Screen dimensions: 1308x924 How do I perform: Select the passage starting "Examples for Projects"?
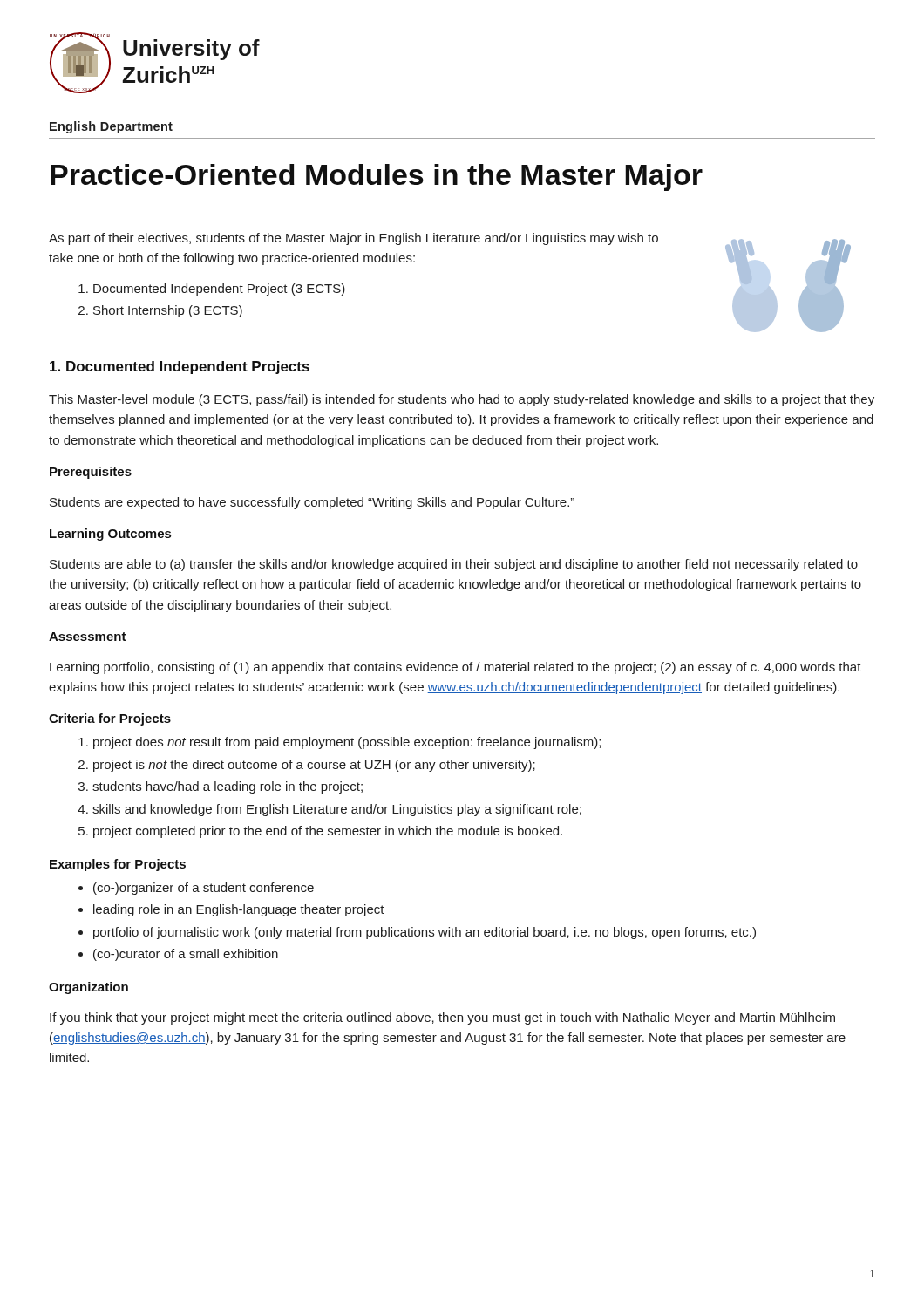click(x=118, y=865)
